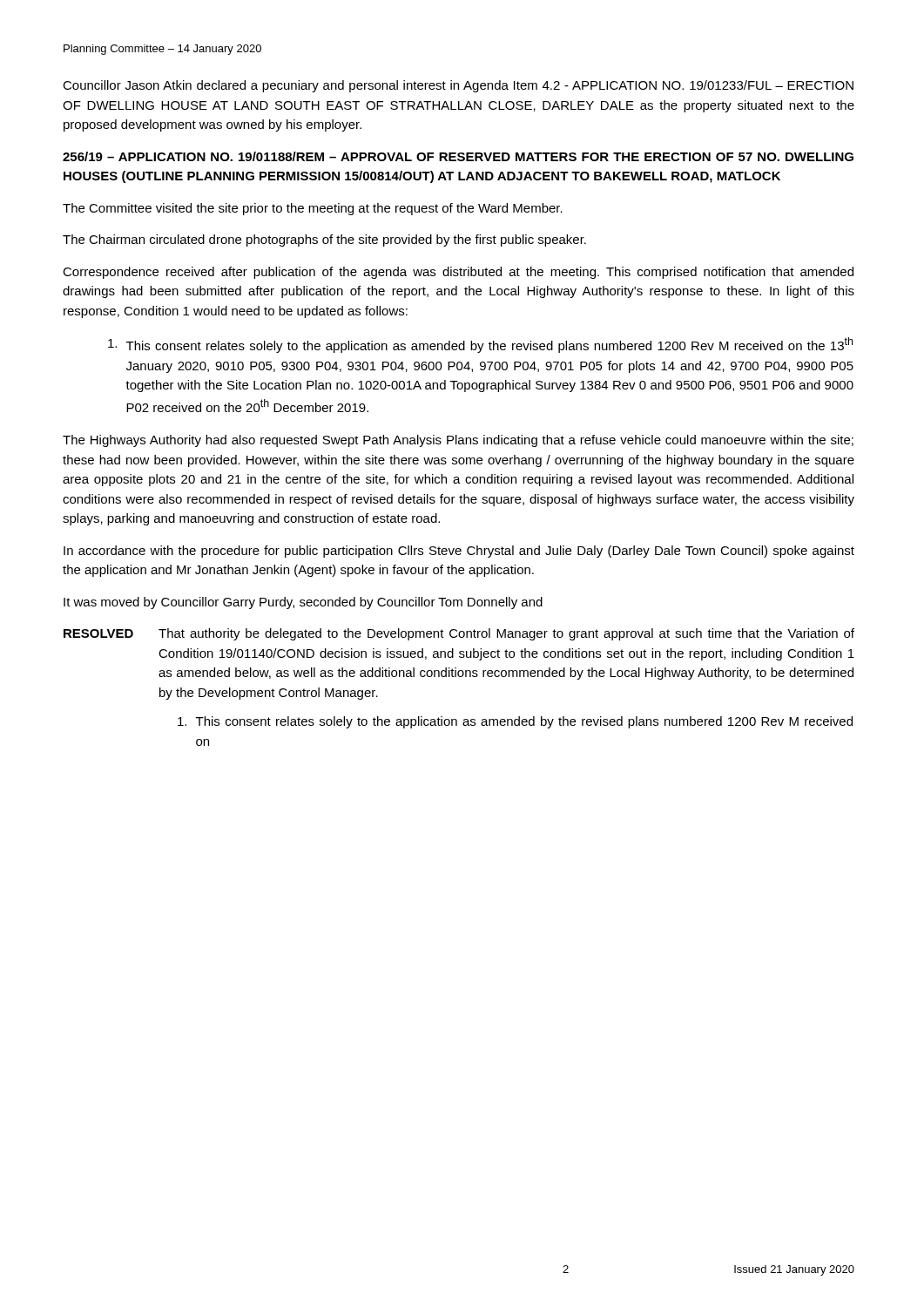924x1307 pixels.
Task: Click the passage that begins "This consent relates"
Action: (x=480, y=376)
